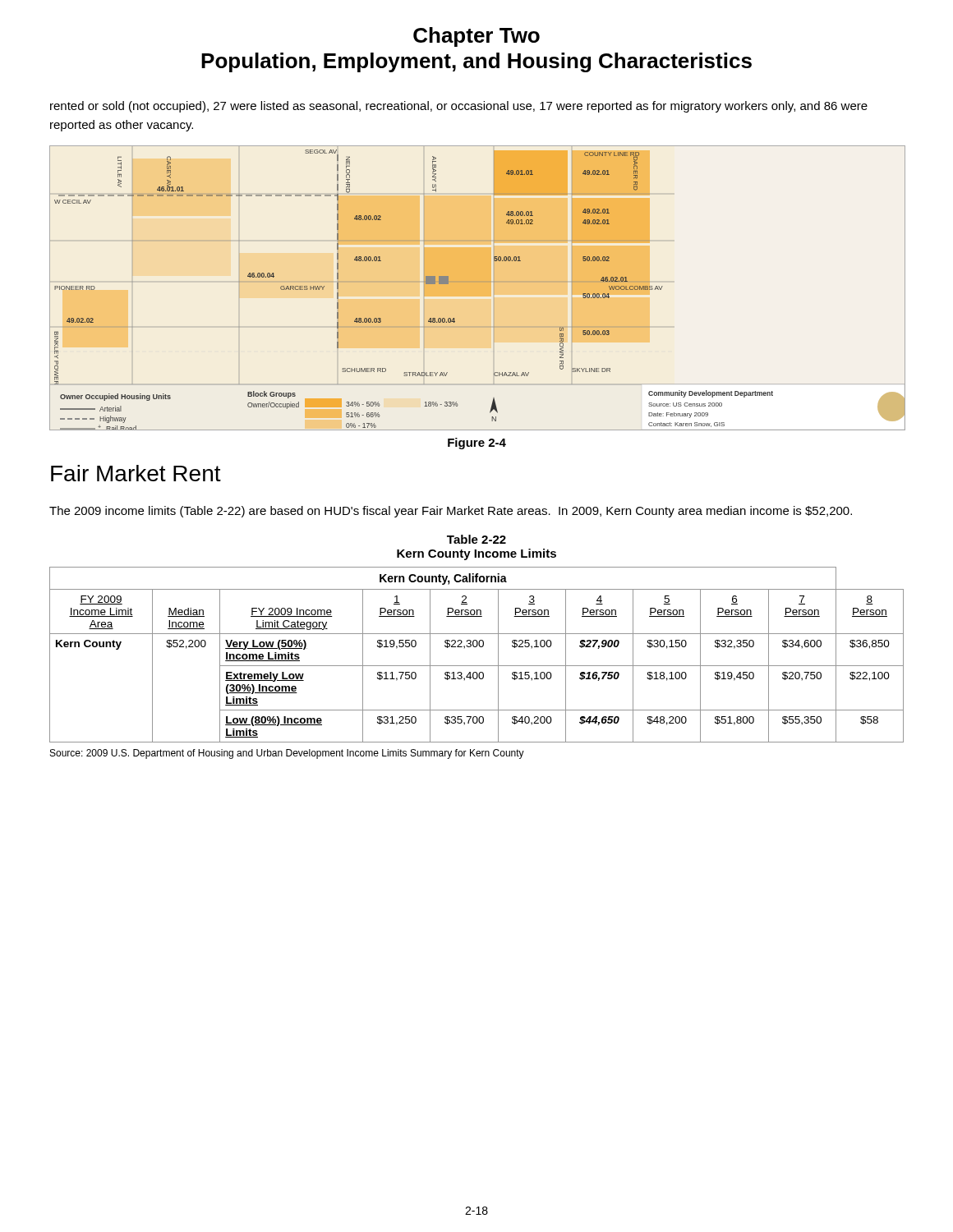Viewport: 953px width, 1232px height.
Task: Click the passage that begins "The 2009 income limits (Table 2-22) are"
Action: coord(451,510)
